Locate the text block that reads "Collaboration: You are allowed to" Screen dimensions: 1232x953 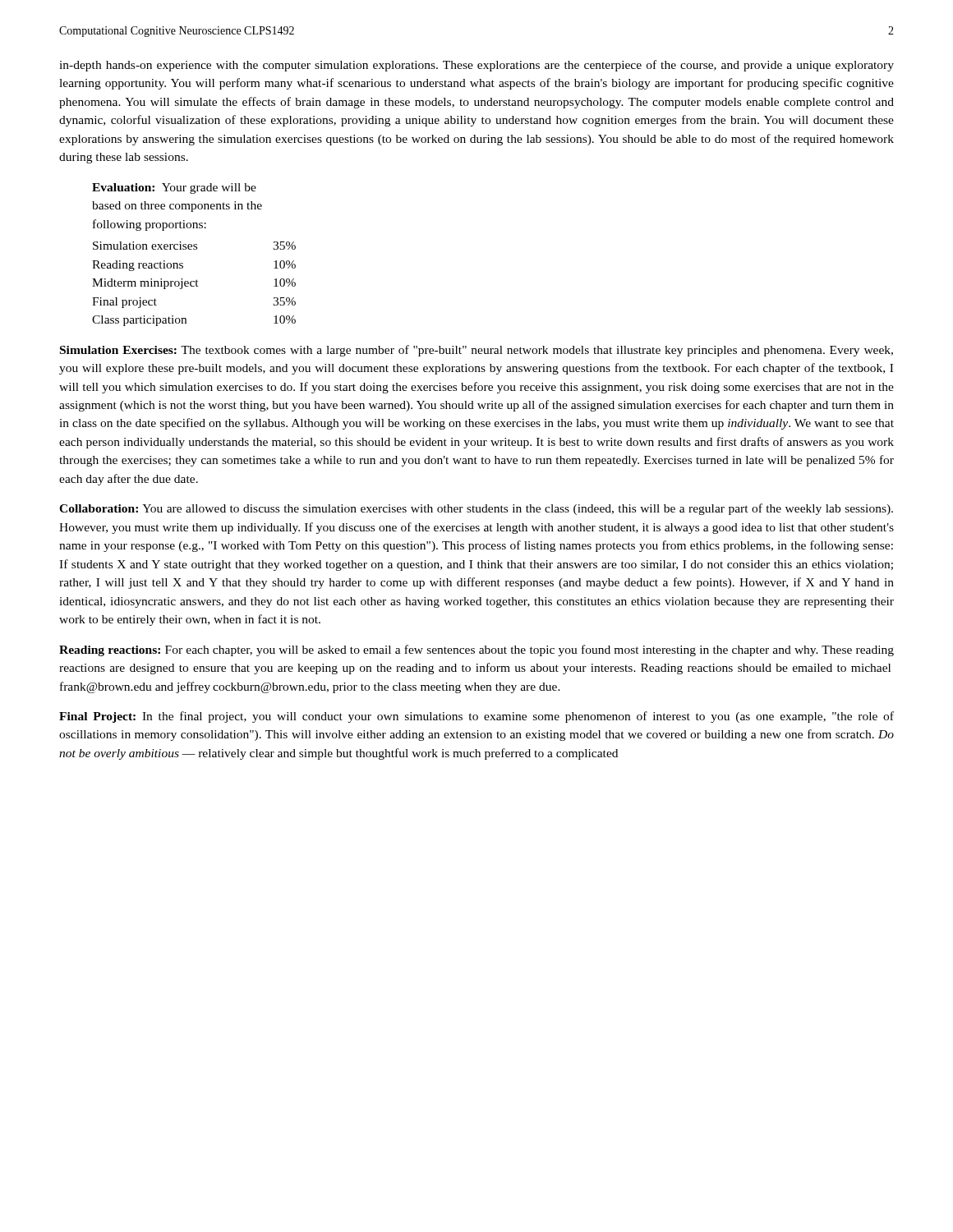pos(476,564)
